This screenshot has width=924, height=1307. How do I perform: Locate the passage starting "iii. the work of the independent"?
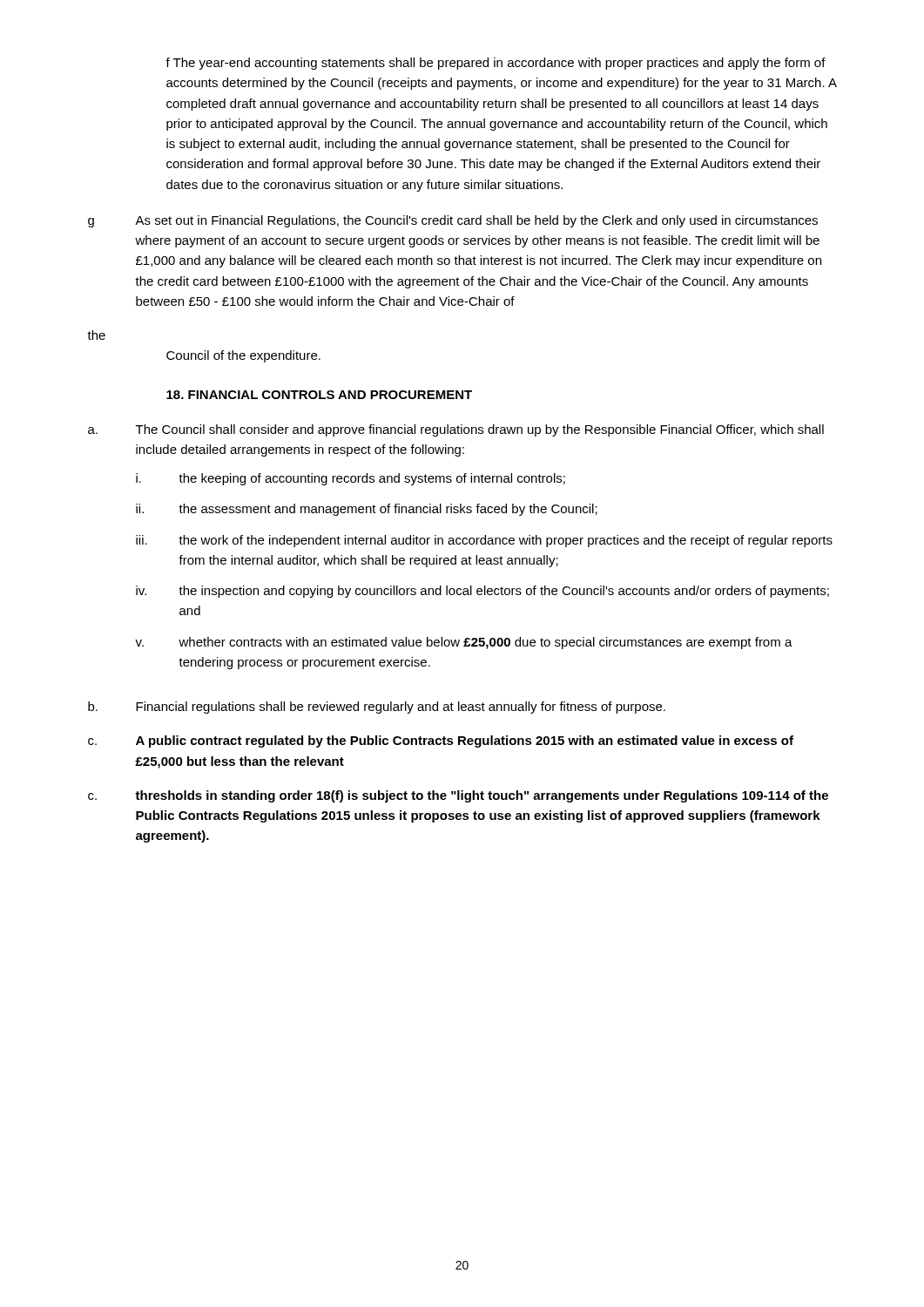[x=486, y=550]
